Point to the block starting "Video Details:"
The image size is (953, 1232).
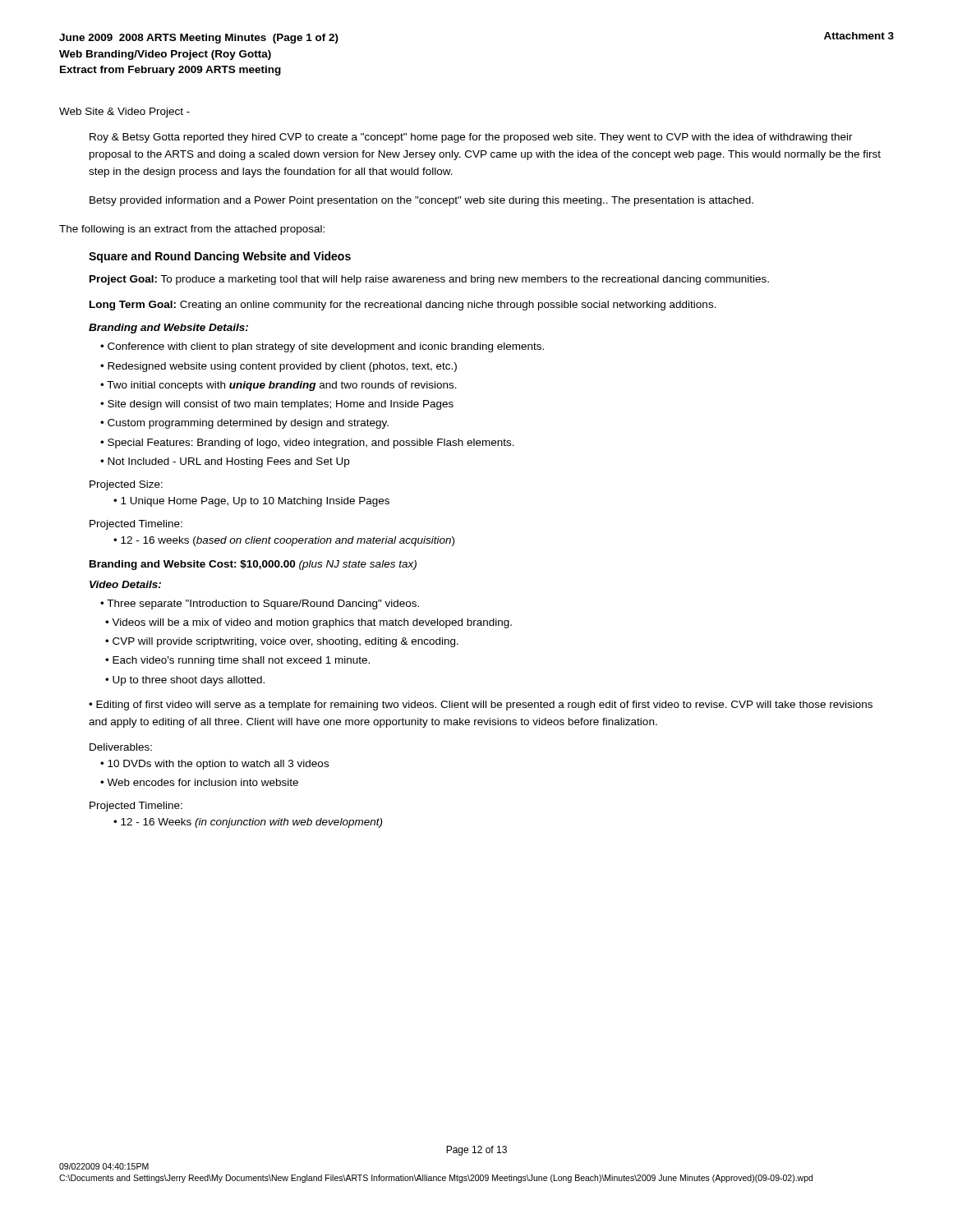click(x=125, y=584)
